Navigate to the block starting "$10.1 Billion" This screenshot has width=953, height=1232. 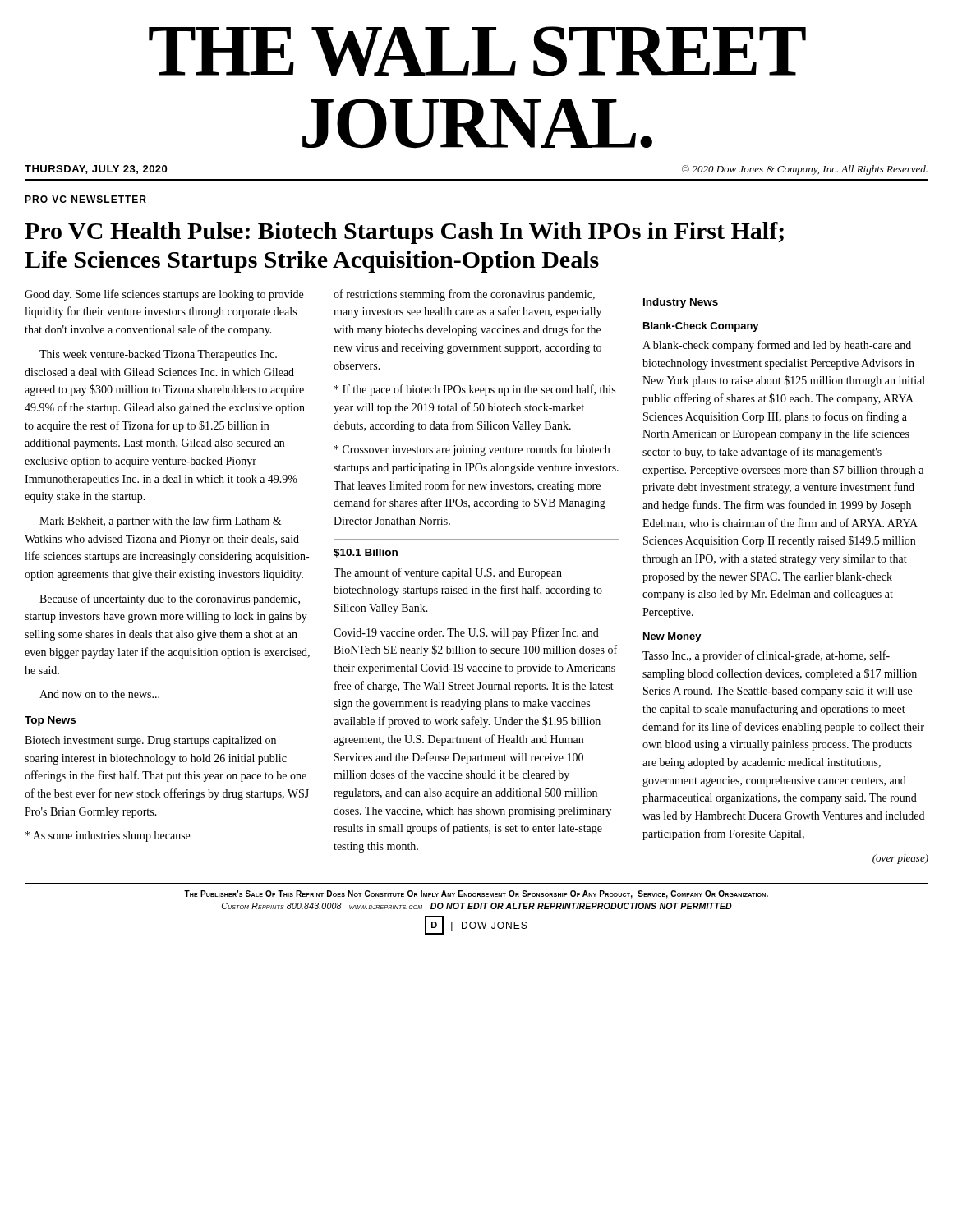(366, 552)
